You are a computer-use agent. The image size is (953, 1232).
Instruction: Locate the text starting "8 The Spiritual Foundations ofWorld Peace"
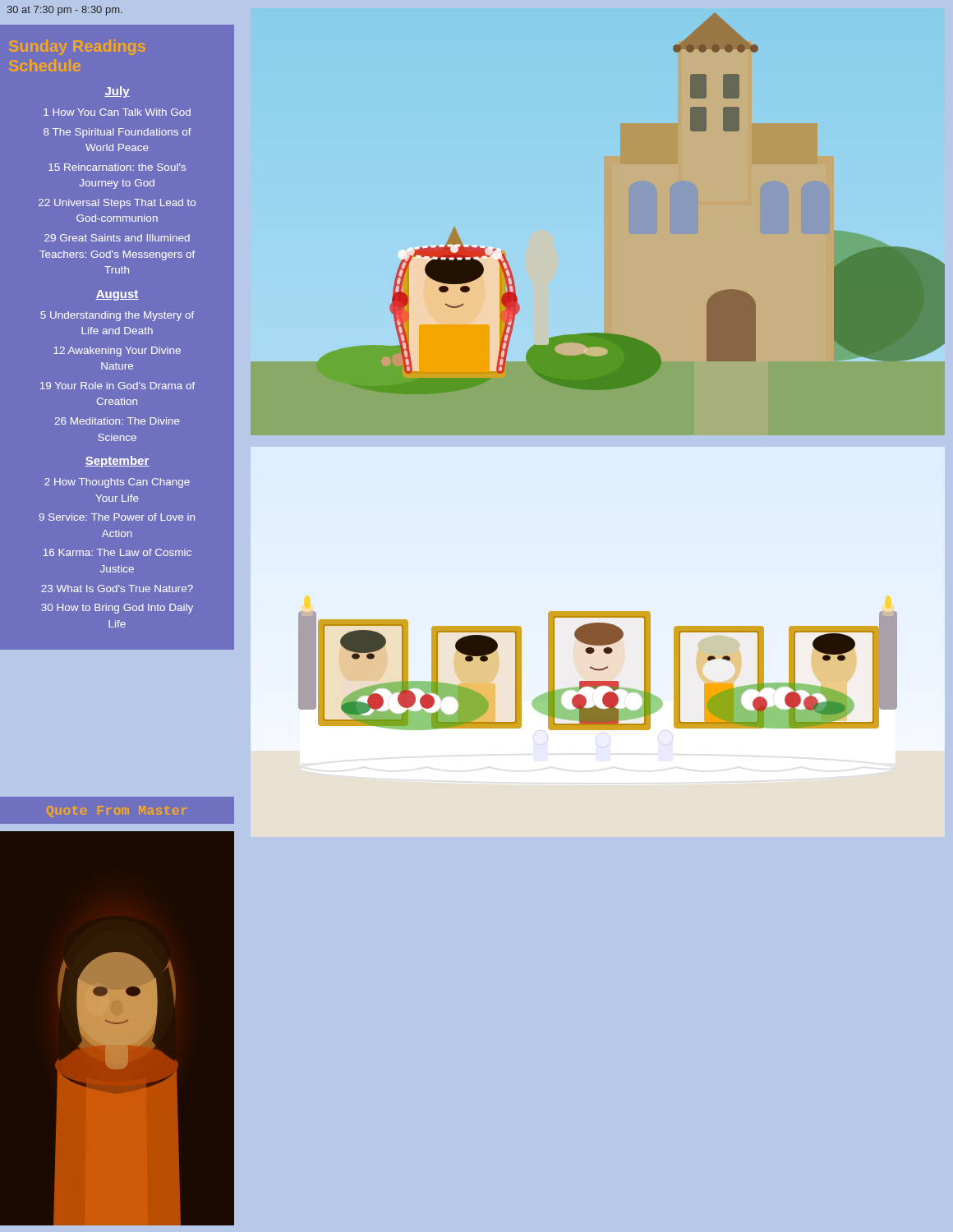(x=117, y=140)
